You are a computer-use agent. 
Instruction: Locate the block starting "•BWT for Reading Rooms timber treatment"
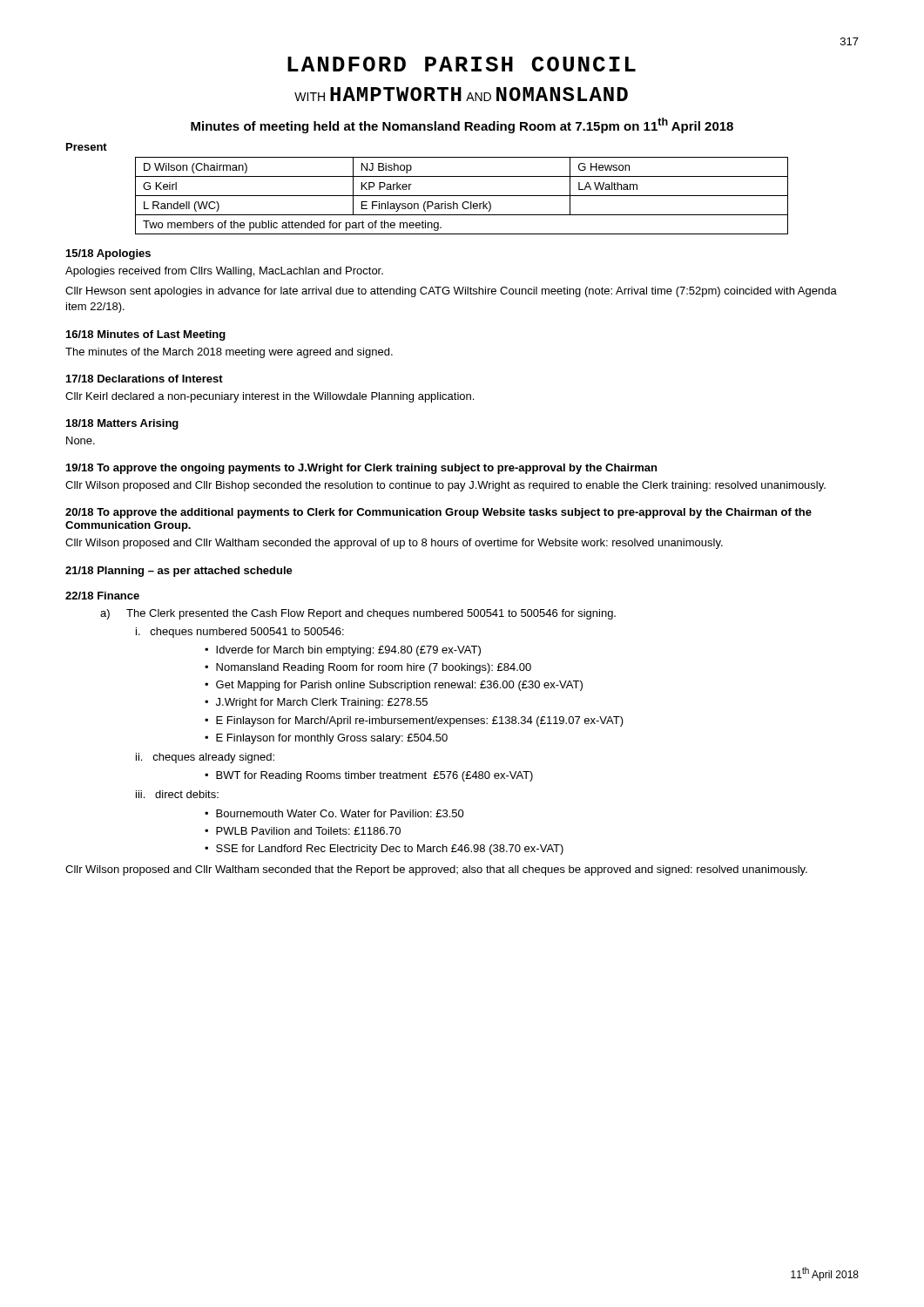(x=369, y=776)
